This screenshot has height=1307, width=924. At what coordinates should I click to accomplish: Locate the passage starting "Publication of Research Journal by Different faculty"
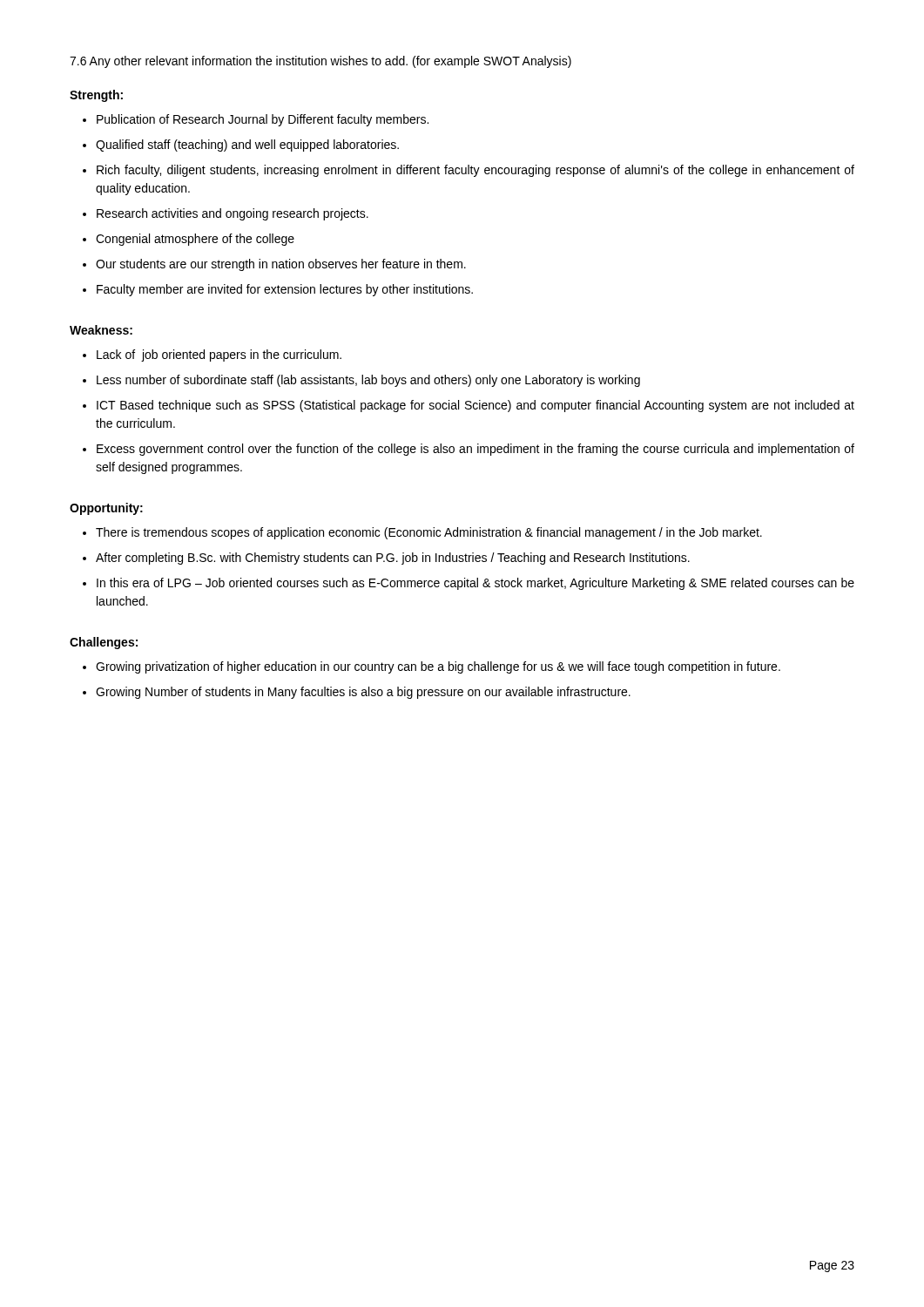(263, 119)
